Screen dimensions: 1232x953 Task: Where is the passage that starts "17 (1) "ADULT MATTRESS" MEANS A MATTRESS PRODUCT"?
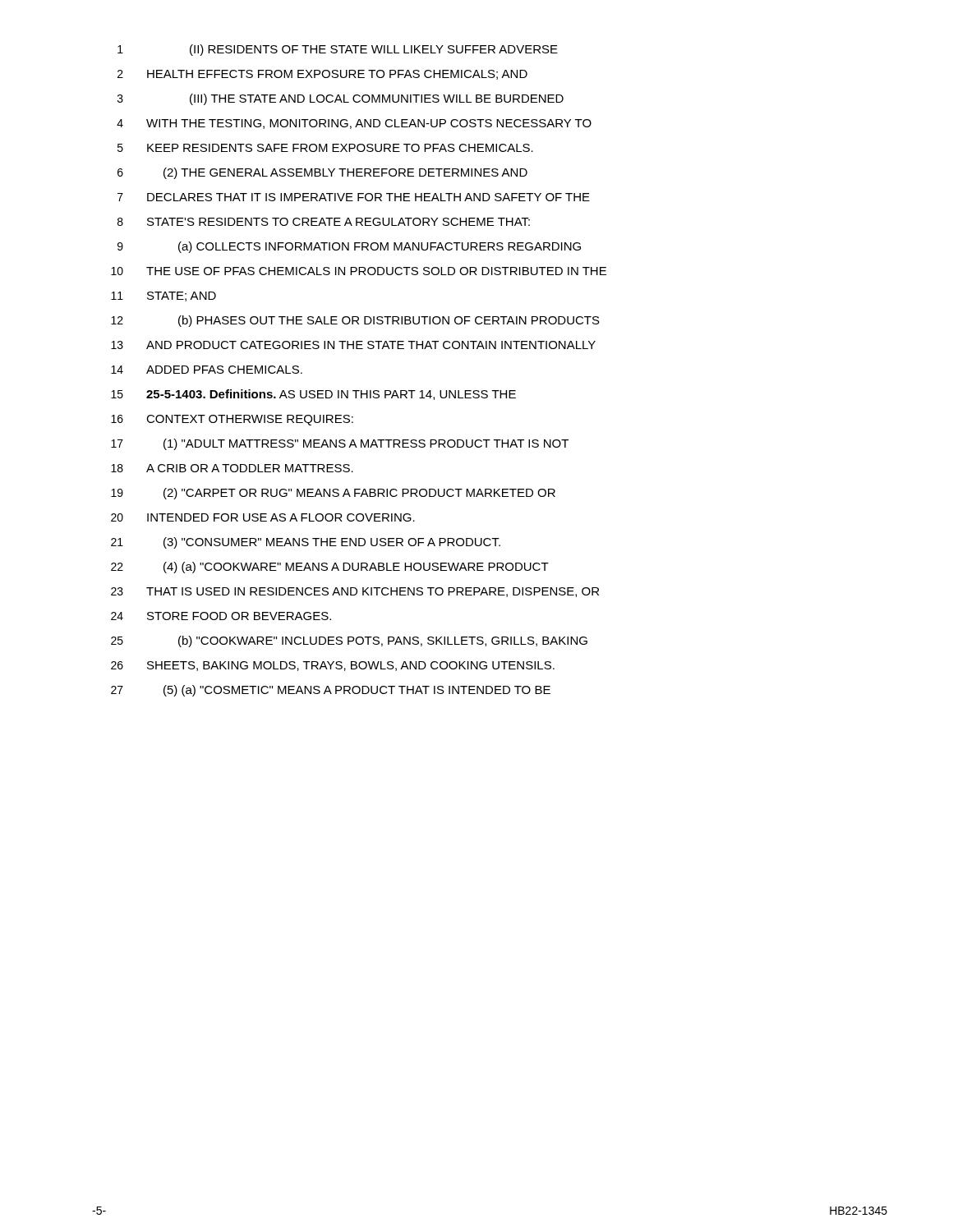coord(490,443)
